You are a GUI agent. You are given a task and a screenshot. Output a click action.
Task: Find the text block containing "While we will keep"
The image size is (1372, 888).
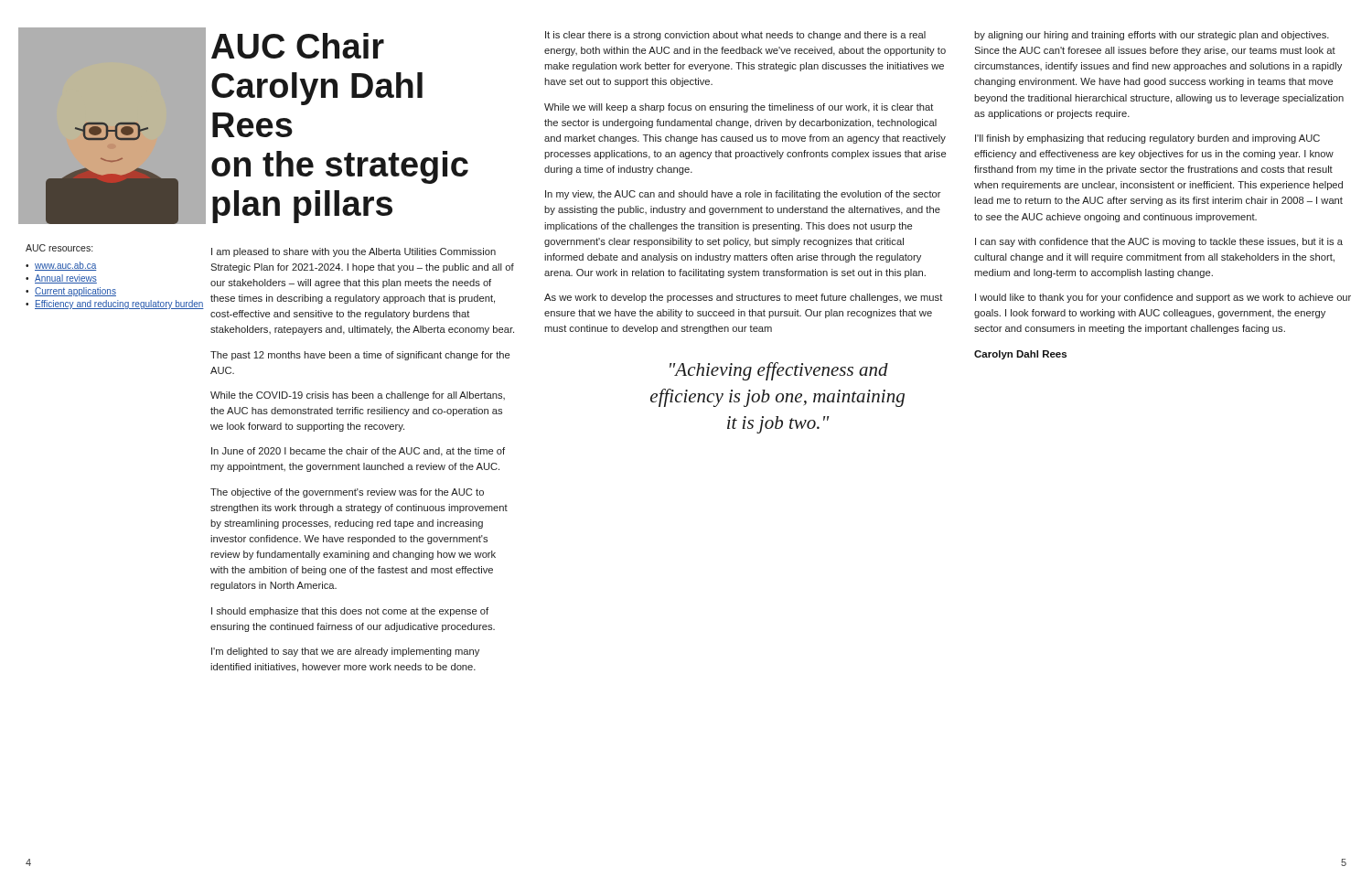[745, 138]
